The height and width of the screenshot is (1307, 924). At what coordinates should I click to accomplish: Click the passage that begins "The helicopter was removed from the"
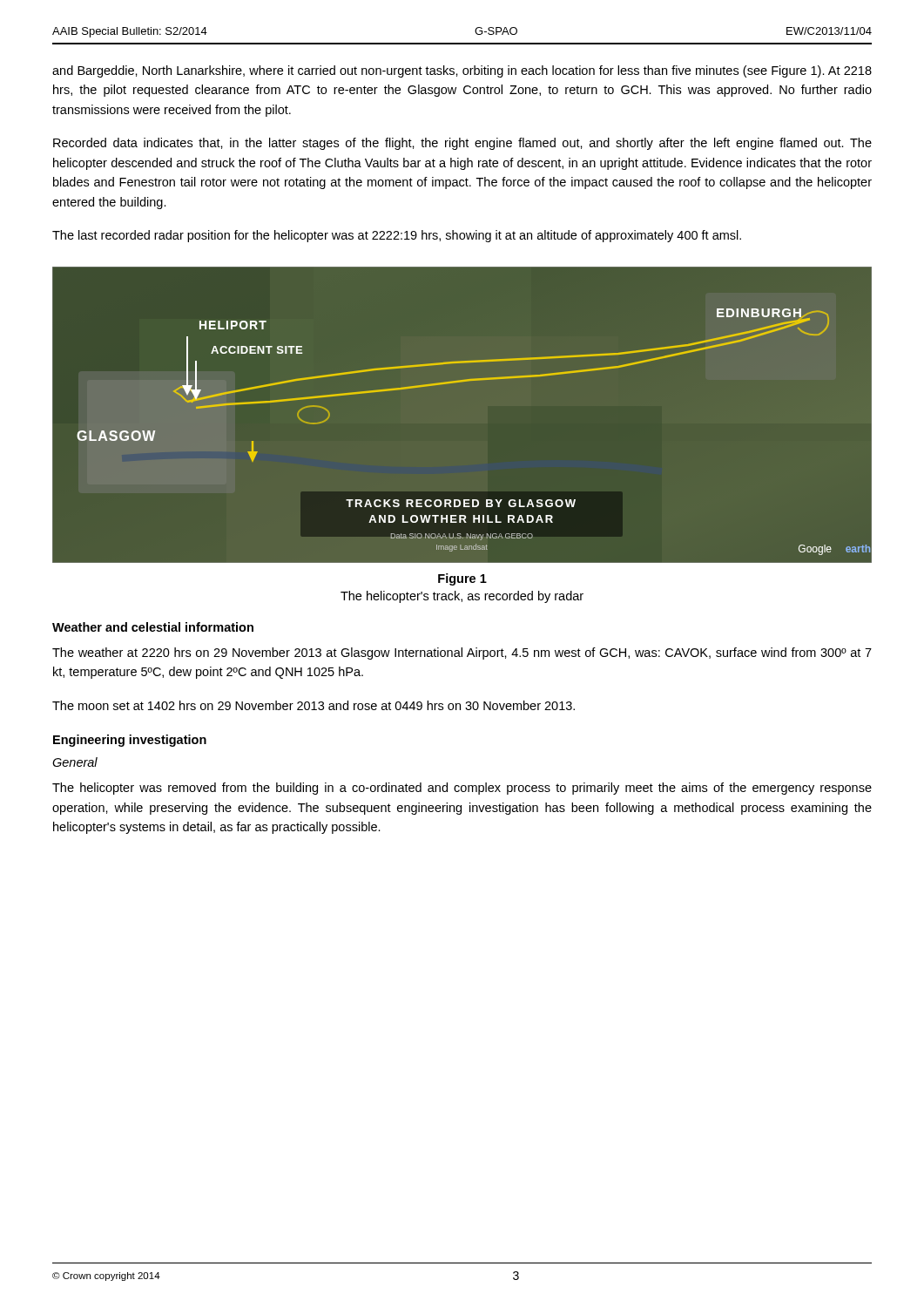point(462,807)
